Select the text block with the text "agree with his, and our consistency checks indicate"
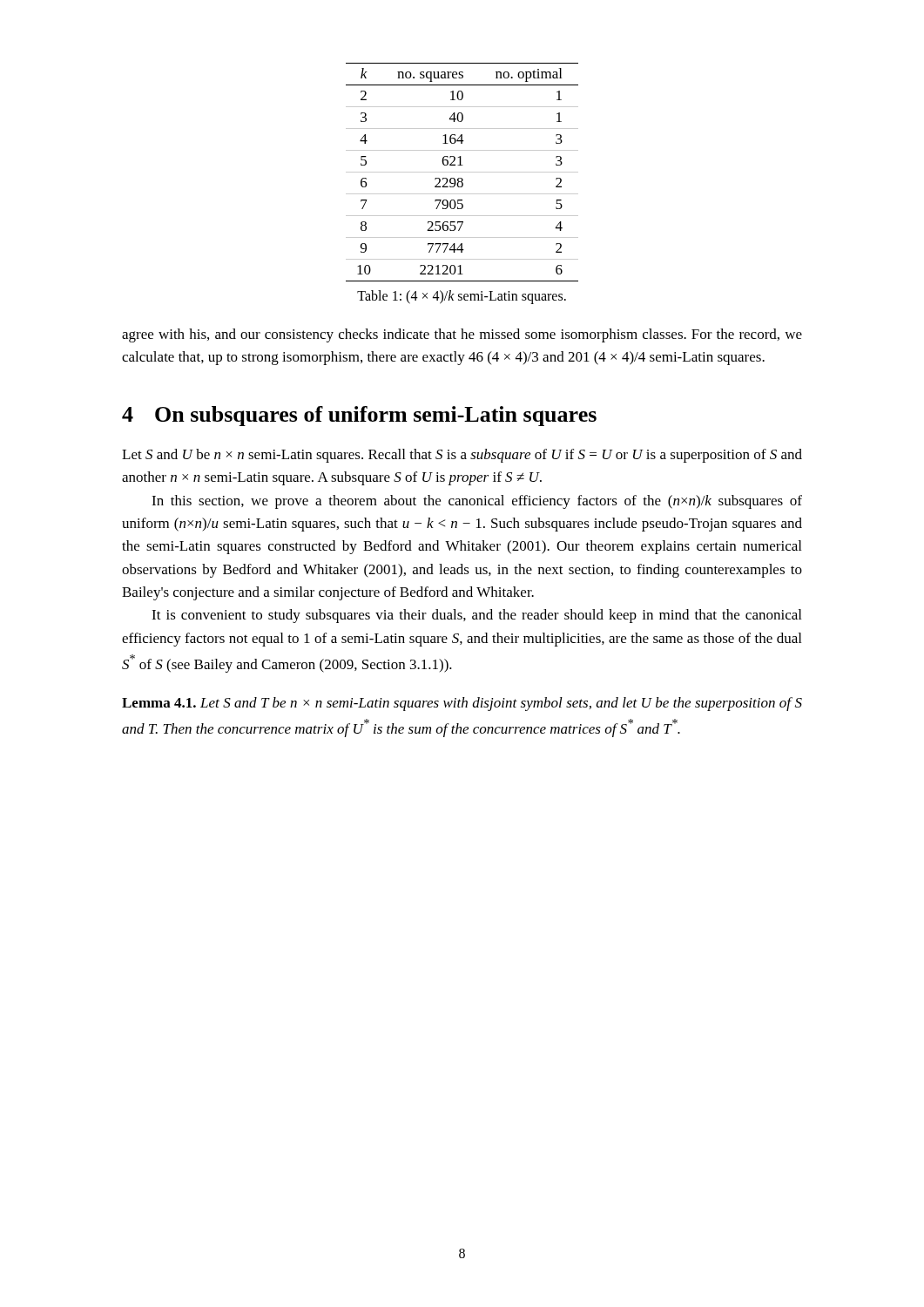Image resolution: width=924 pixels, height=1307 pixels. [x=462, y=346]
